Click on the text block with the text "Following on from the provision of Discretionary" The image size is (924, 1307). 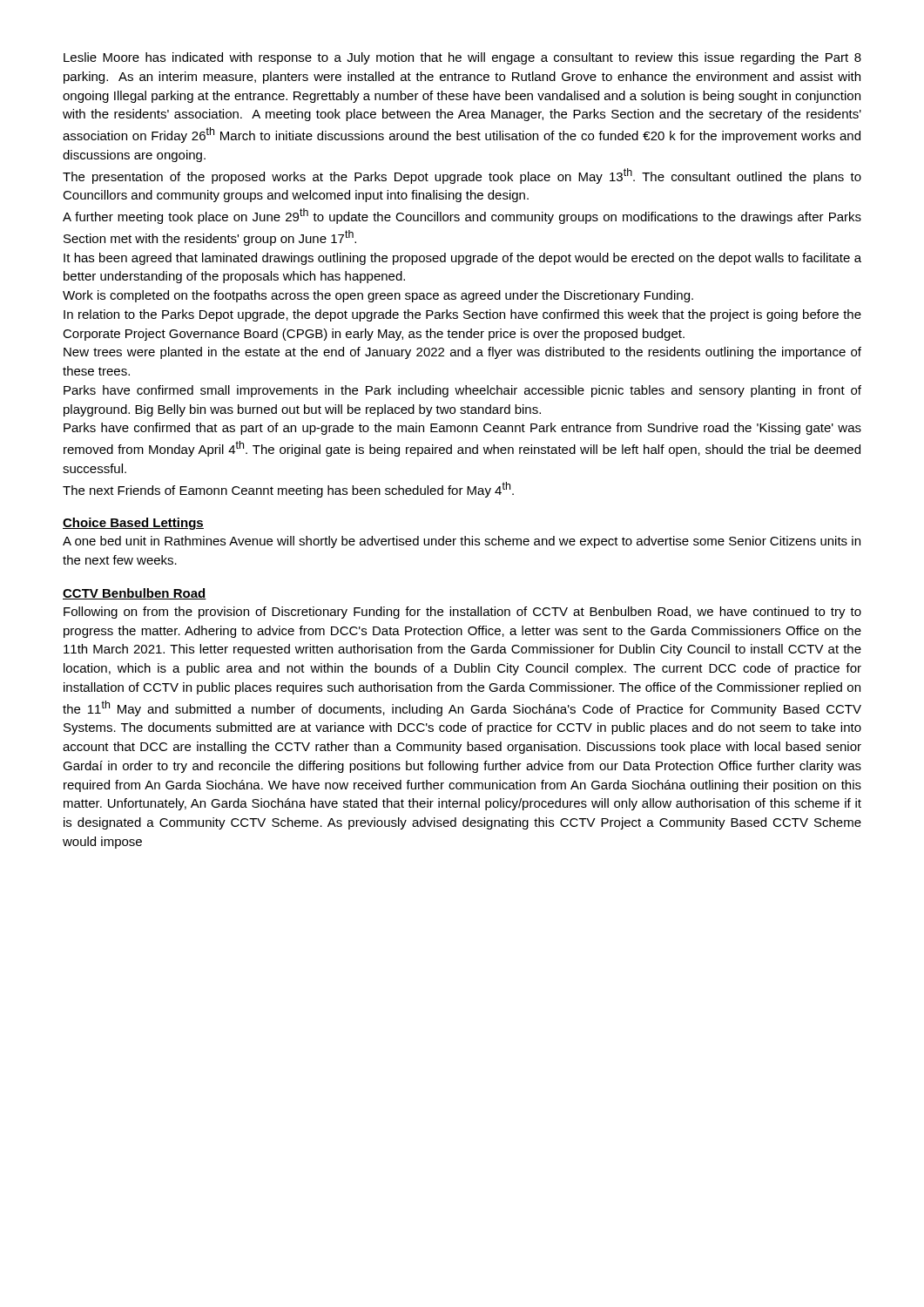point(462,726)
